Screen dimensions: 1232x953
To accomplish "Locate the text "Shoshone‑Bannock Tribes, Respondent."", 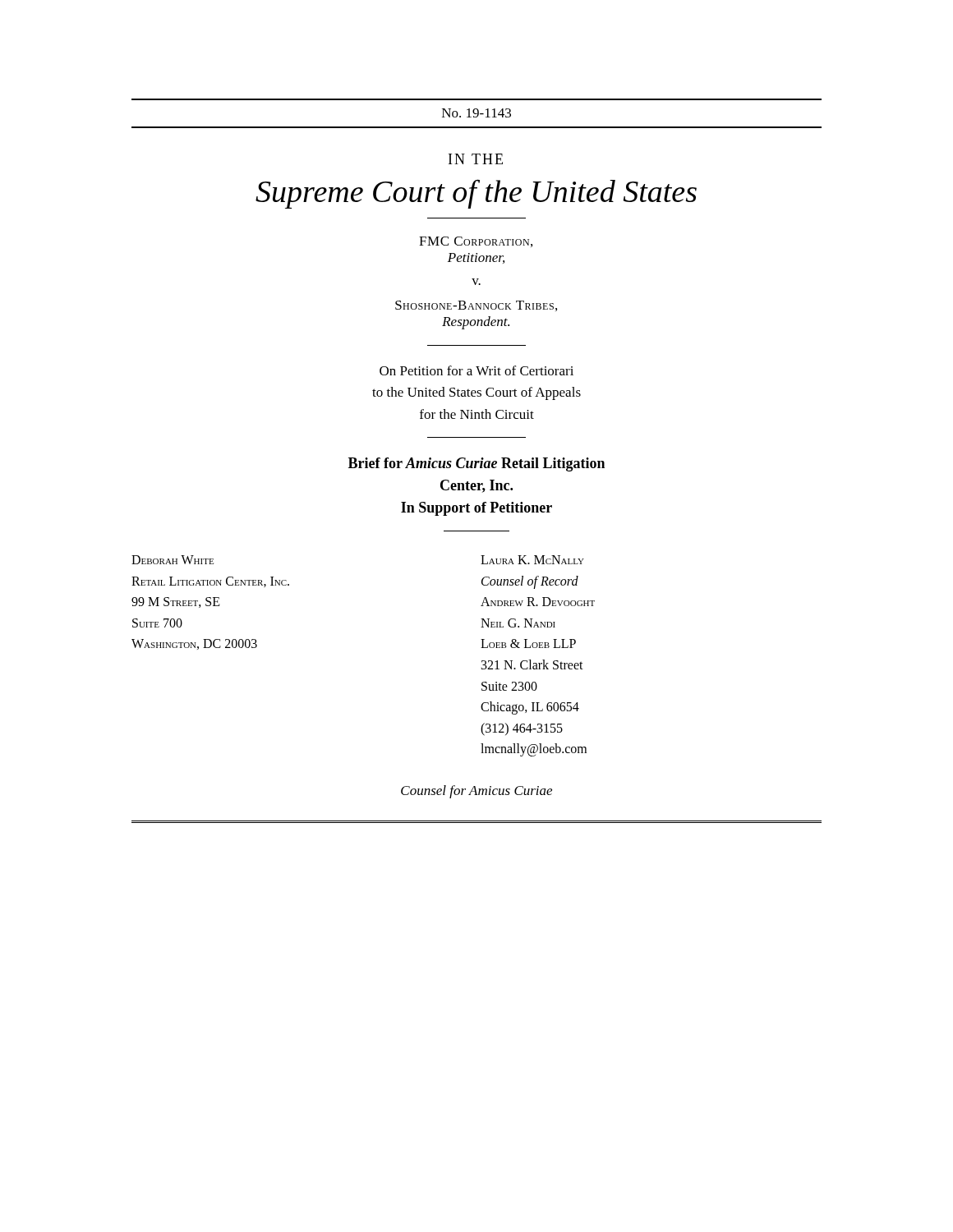I will pos(476,314).
